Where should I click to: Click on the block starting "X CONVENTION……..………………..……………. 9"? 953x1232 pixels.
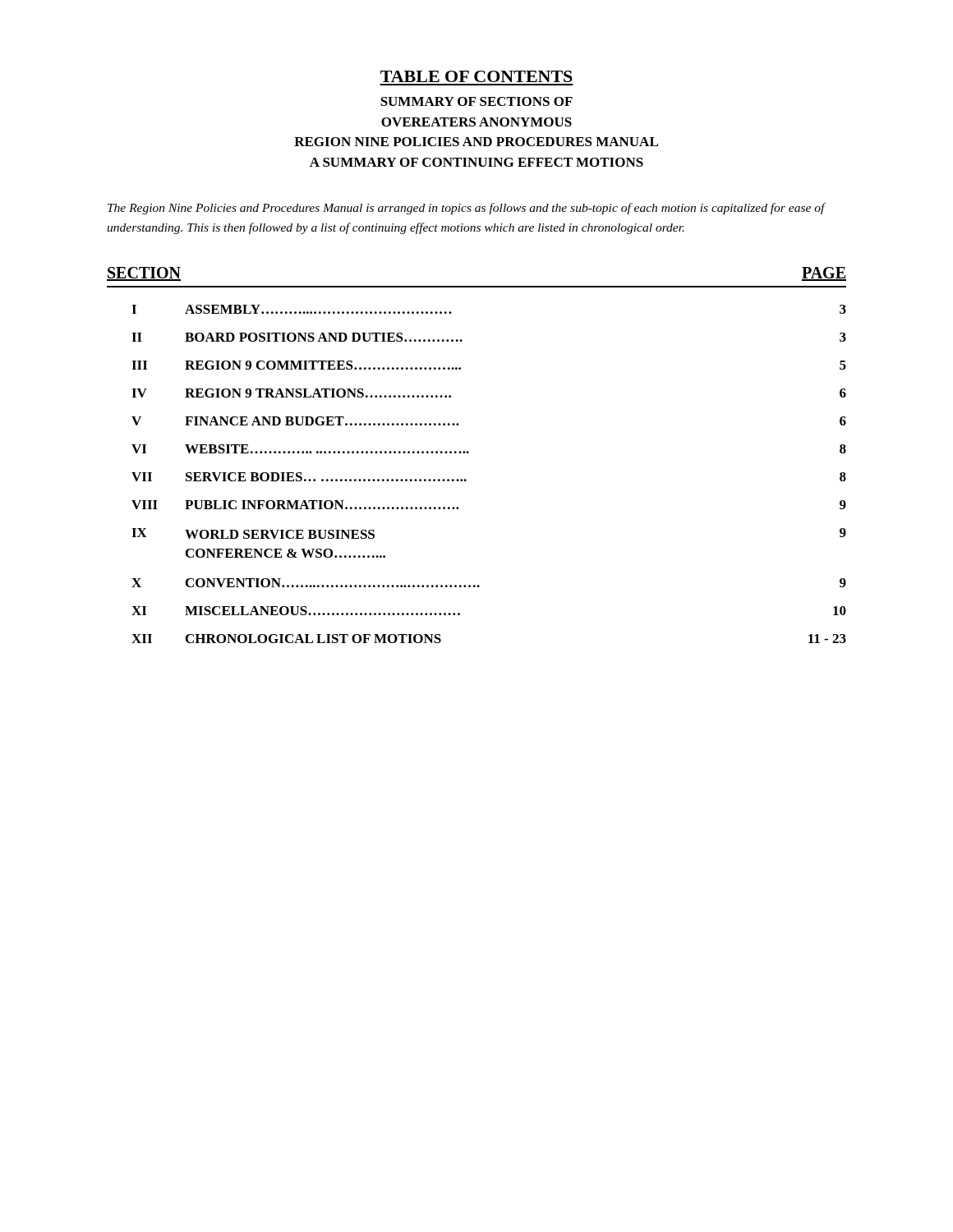tap(476, 583)
